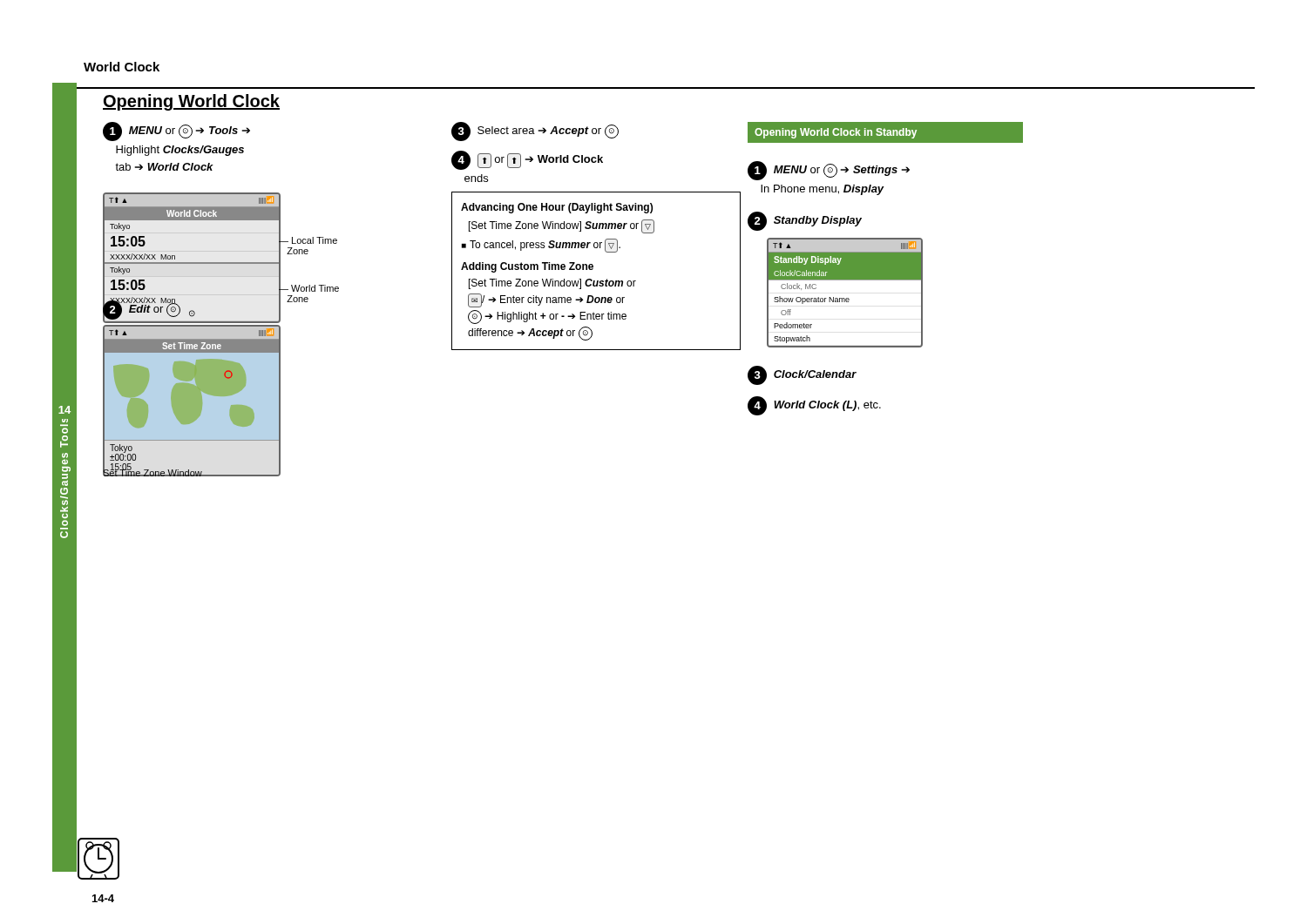This screenshot has height=924, width=1307.
Task: Select the text starting "2 Edit or"
Action: point(142,310)
